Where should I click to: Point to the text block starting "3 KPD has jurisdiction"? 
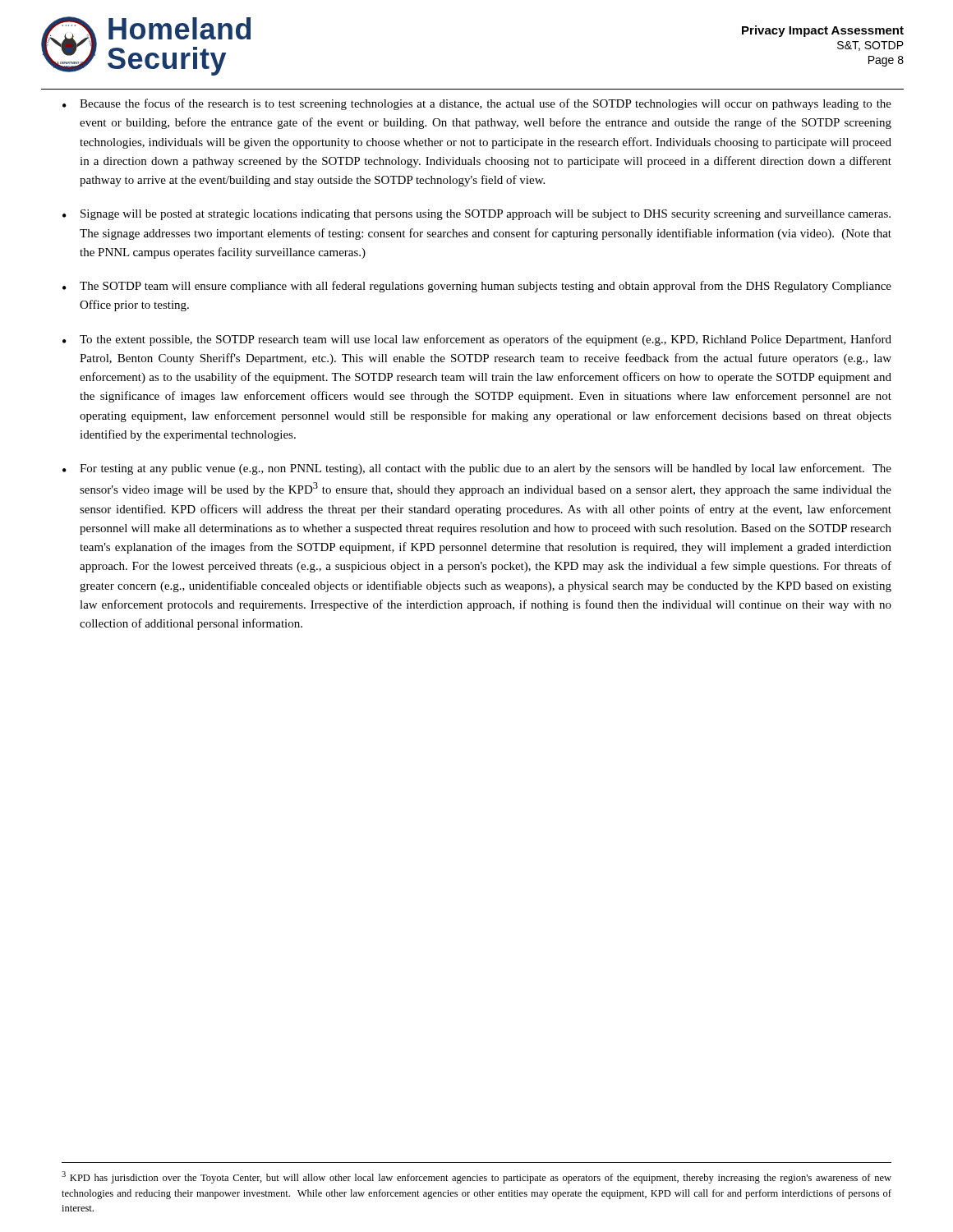(x=476, y=1192)
